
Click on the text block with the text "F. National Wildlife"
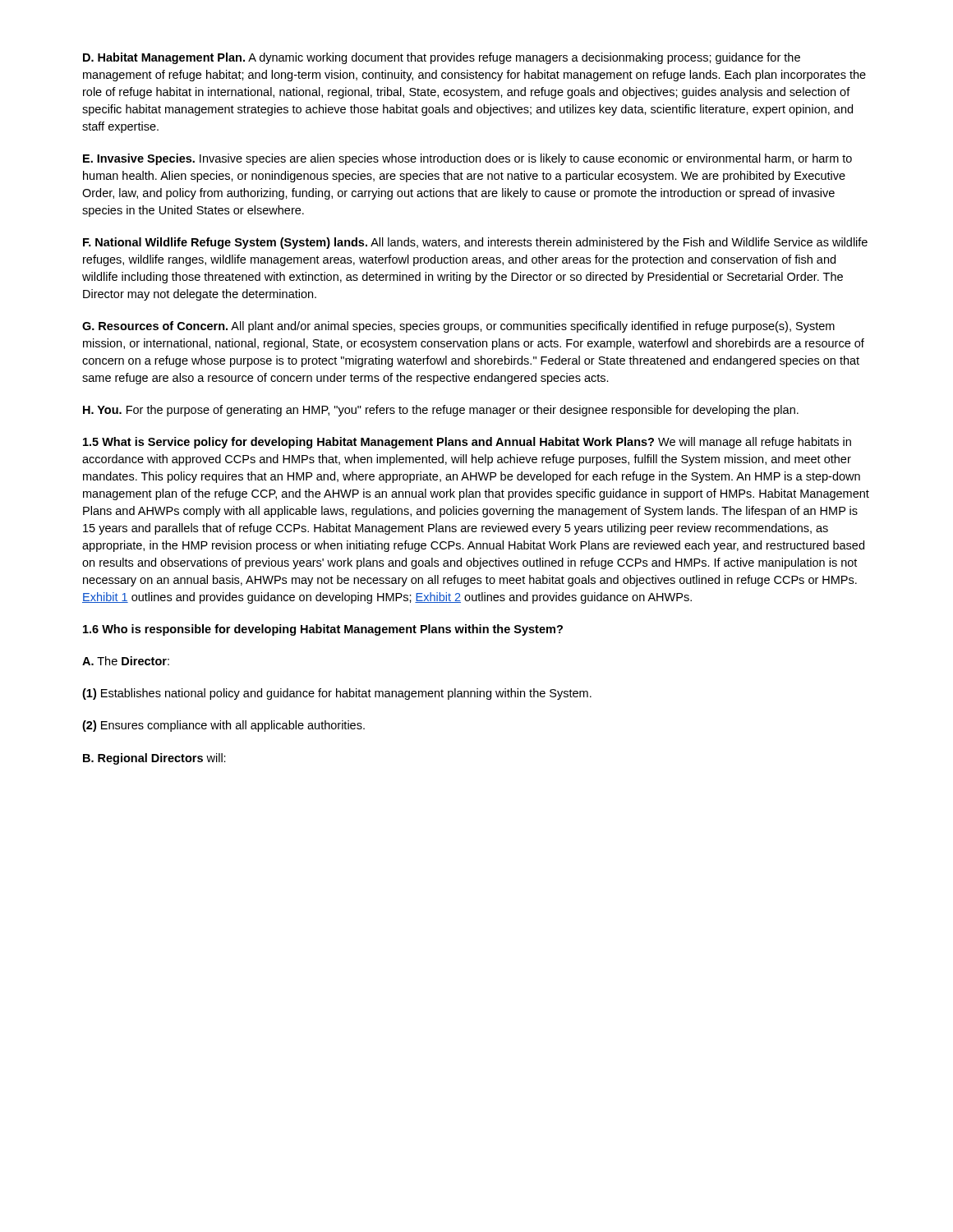click(475, 268)
